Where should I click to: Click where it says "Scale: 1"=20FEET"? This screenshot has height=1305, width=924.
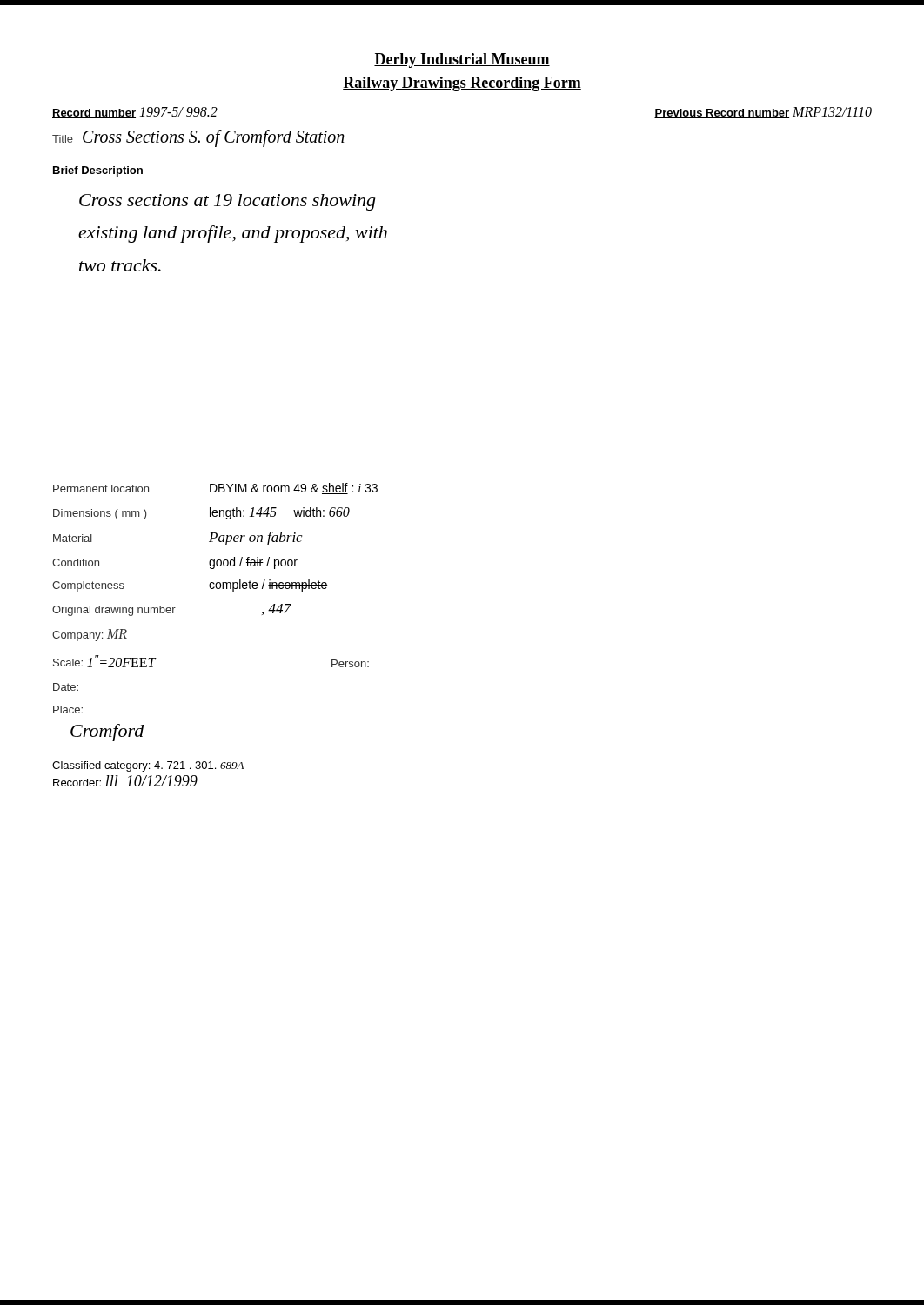click(104, 660)
